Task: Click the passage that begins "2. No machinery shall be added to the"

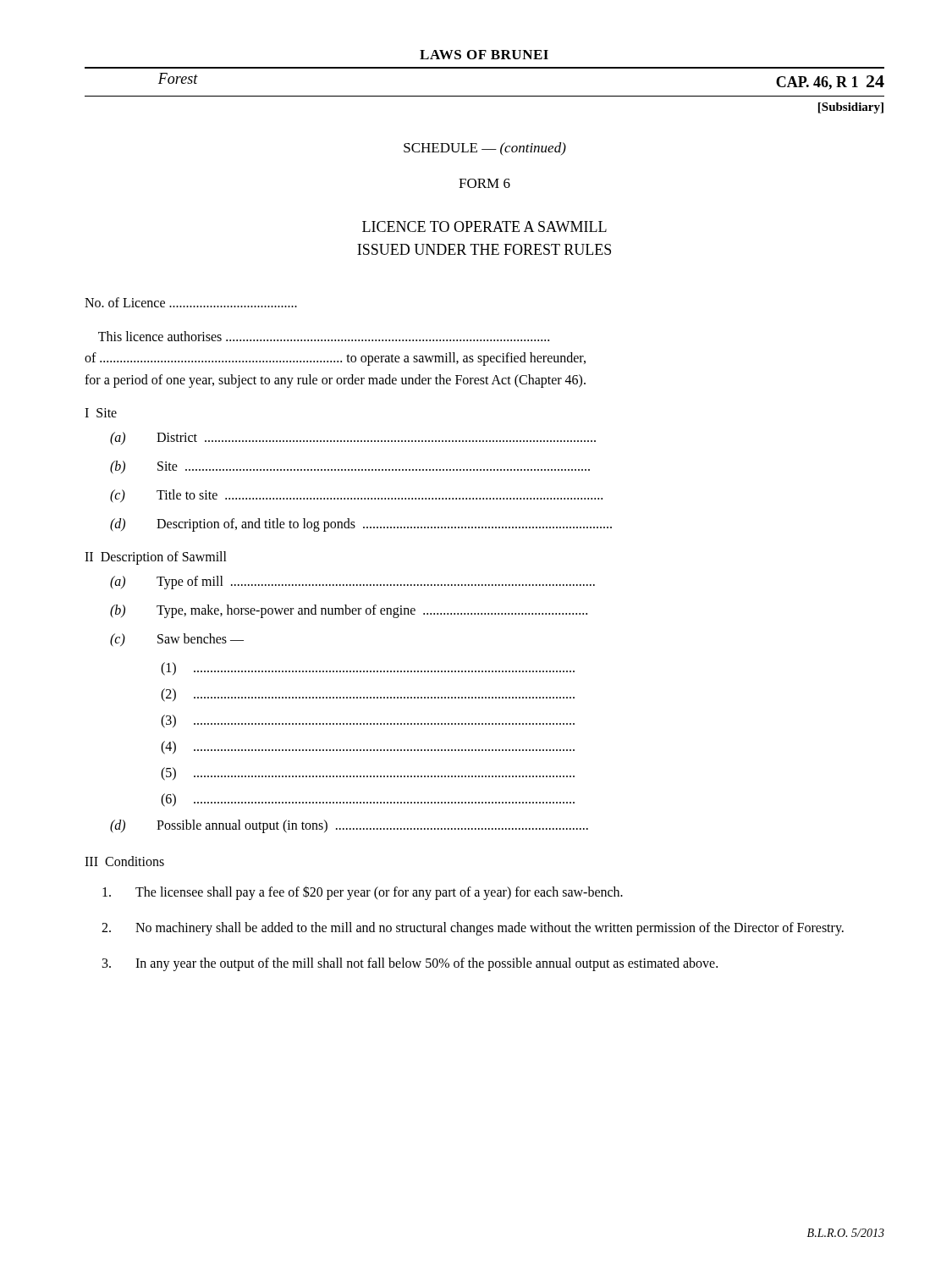Action: click(x=484, y=928)
